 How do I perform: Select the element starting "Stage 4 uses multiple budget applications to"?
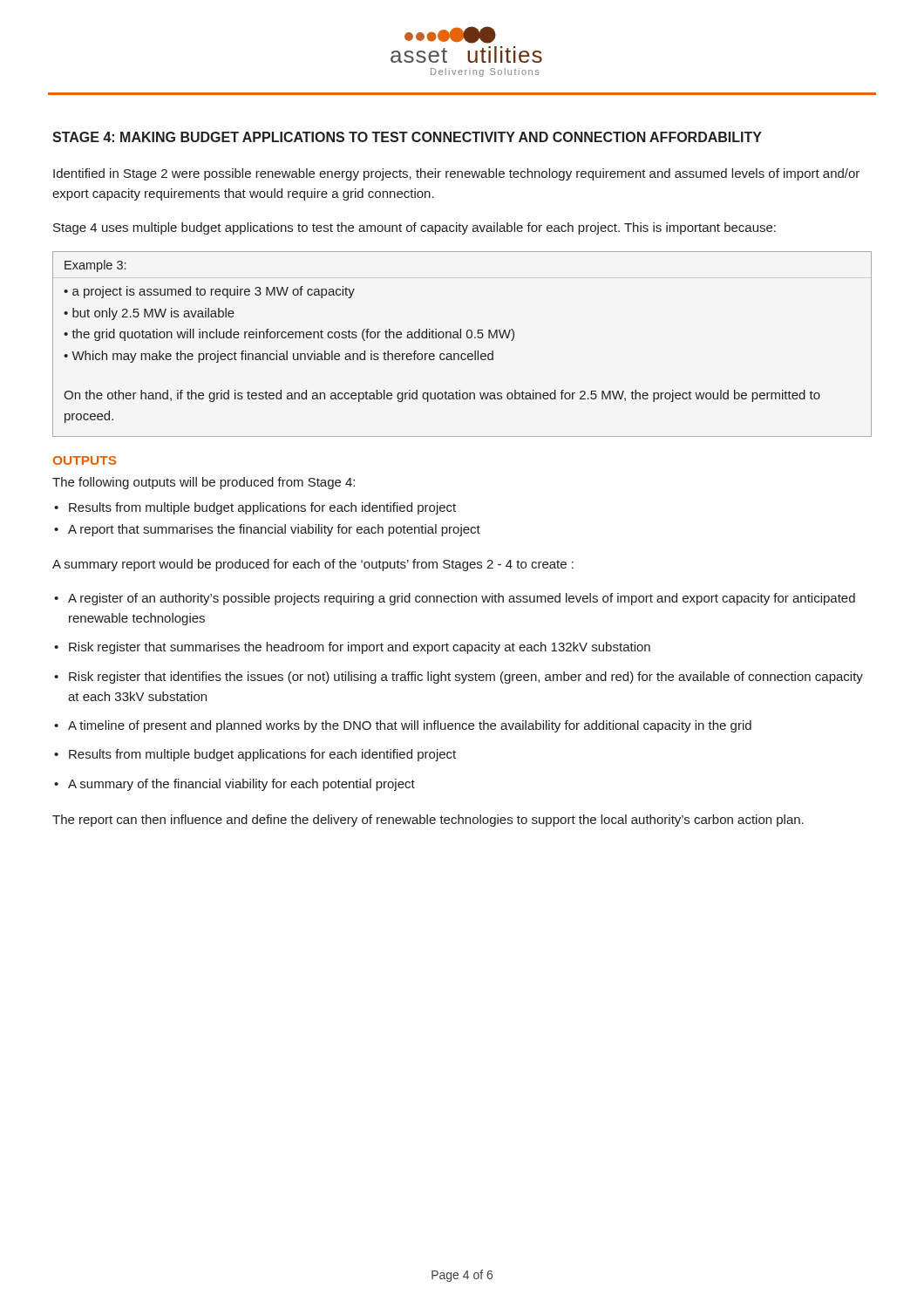[x=415, y=227]
